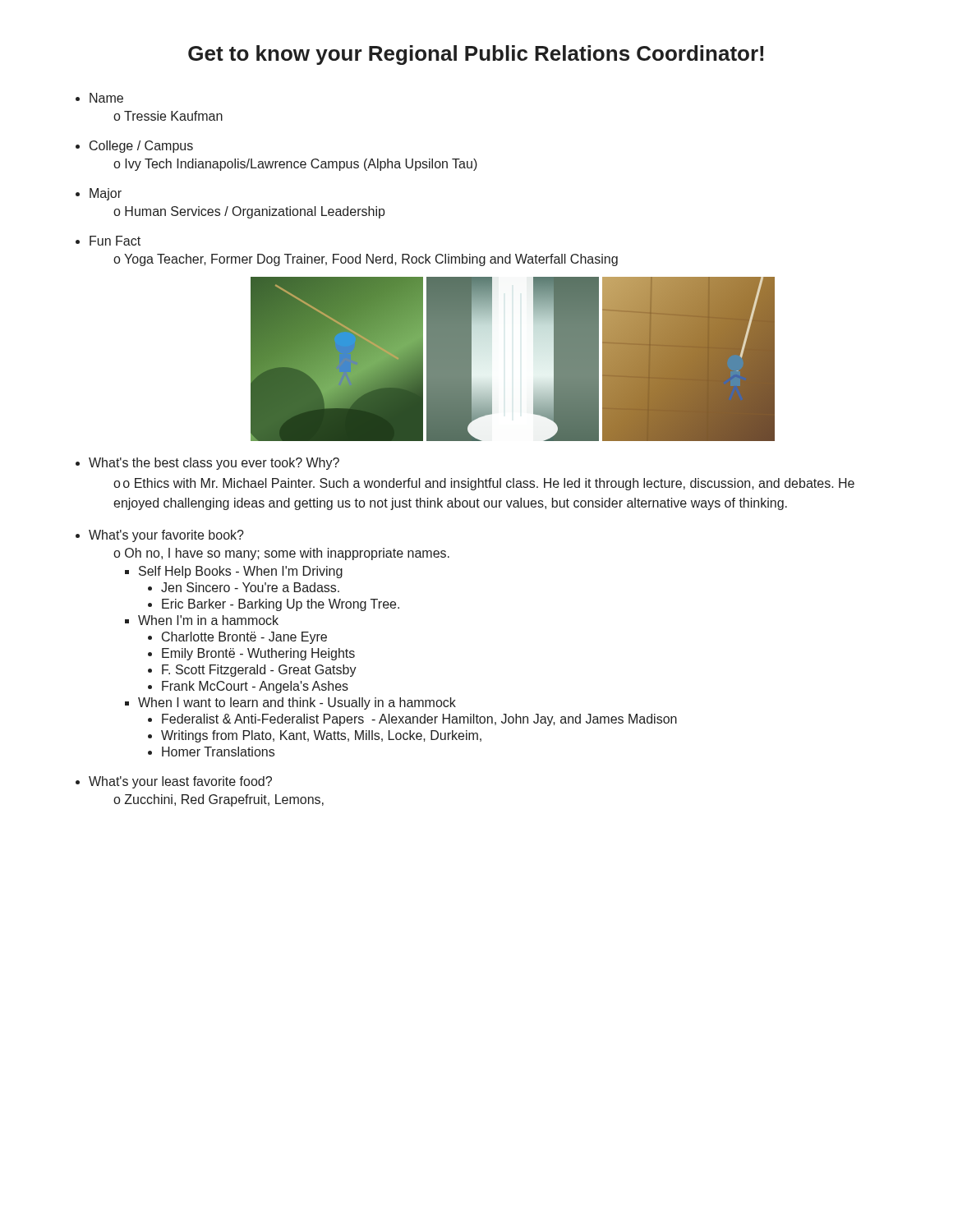Navigate to the block starting "Major Human Services"
The image size is (953, 1232).
point(106,194)
